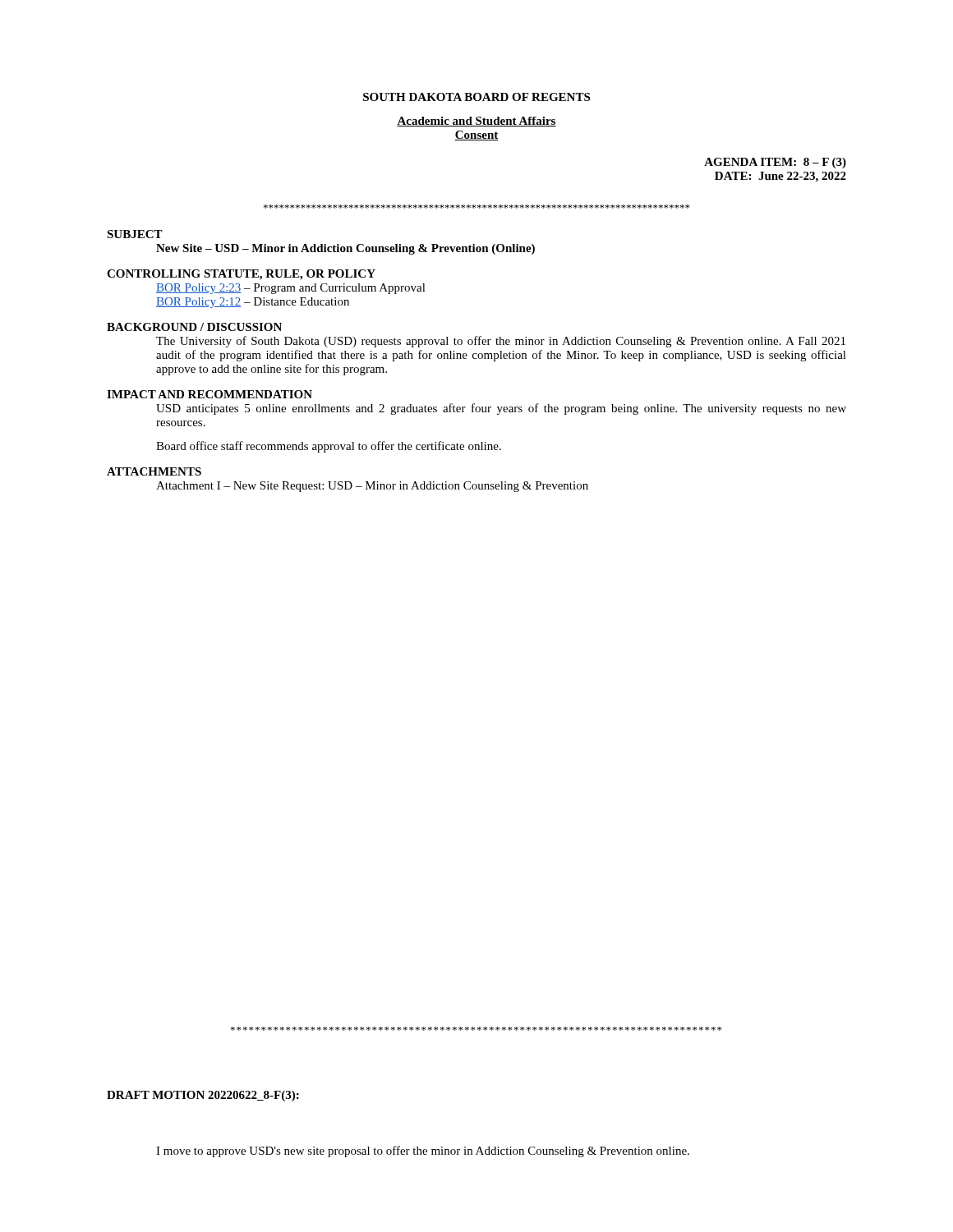Click on the passage starting "Attachment I – New Site"
Screen dimensions: 1232x953
tap(372, 485)
